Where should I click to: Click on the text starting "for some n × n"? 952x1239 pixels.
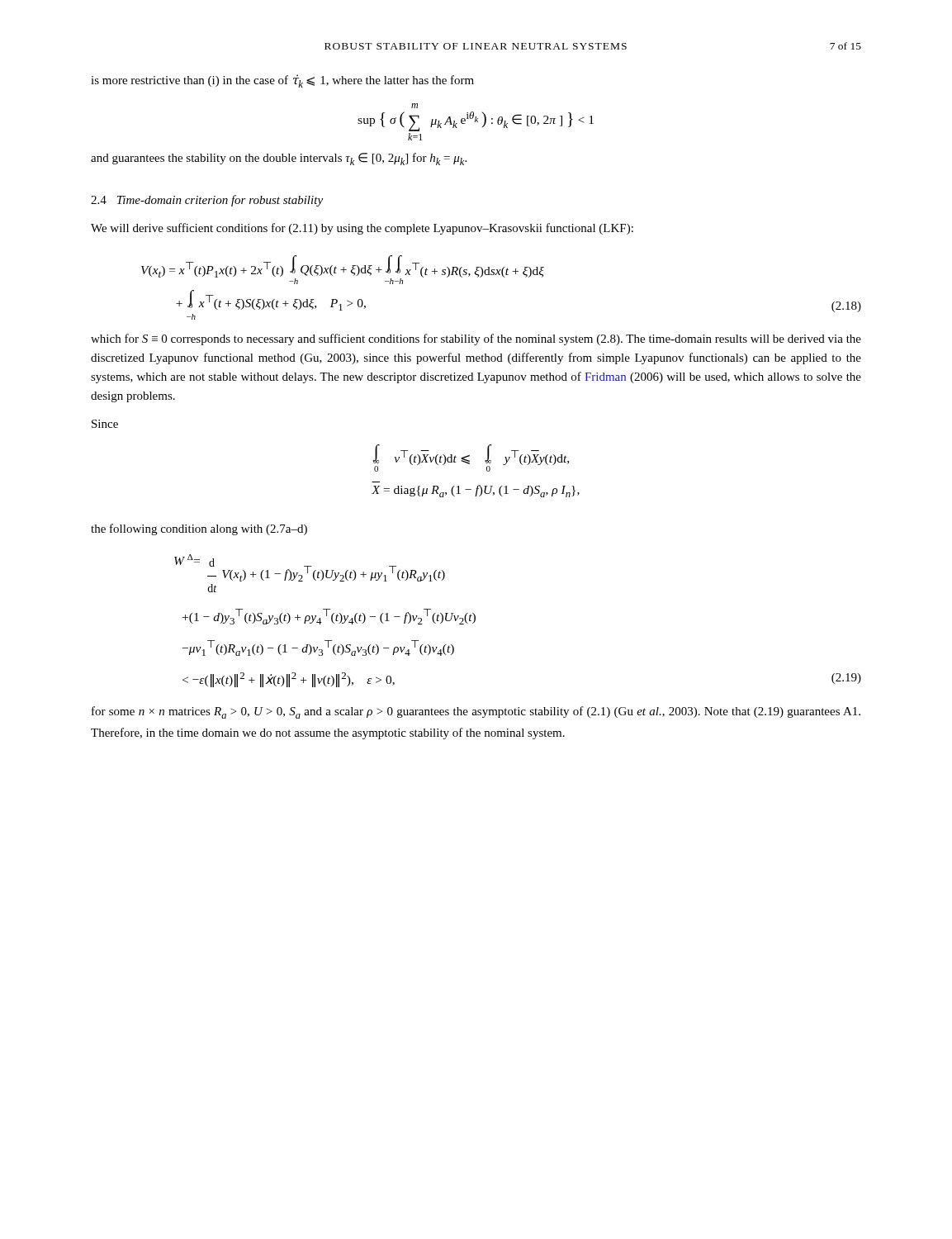476,722
